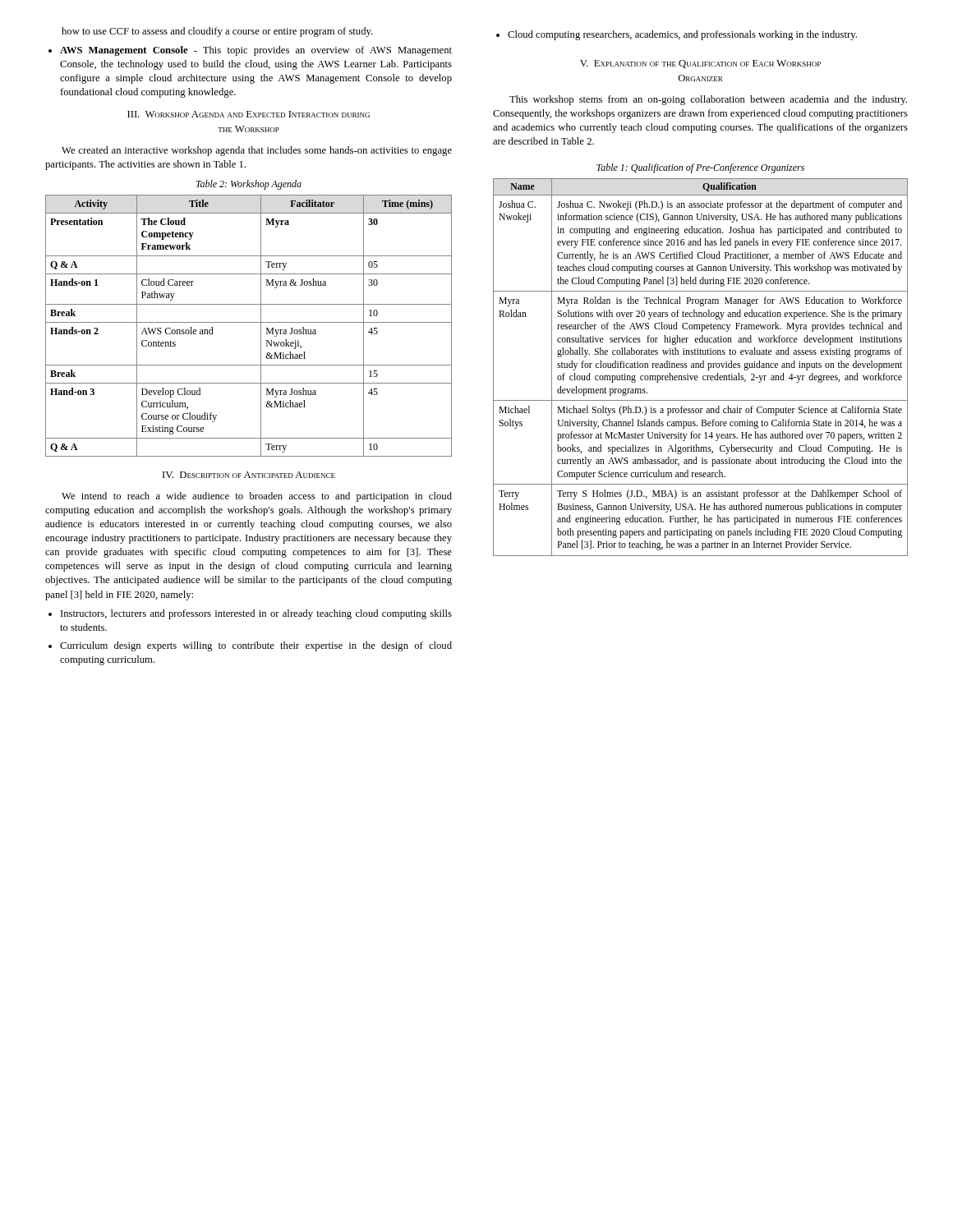
Task: Click on the table containing "AWS Console and"
Action: (248, 326)
